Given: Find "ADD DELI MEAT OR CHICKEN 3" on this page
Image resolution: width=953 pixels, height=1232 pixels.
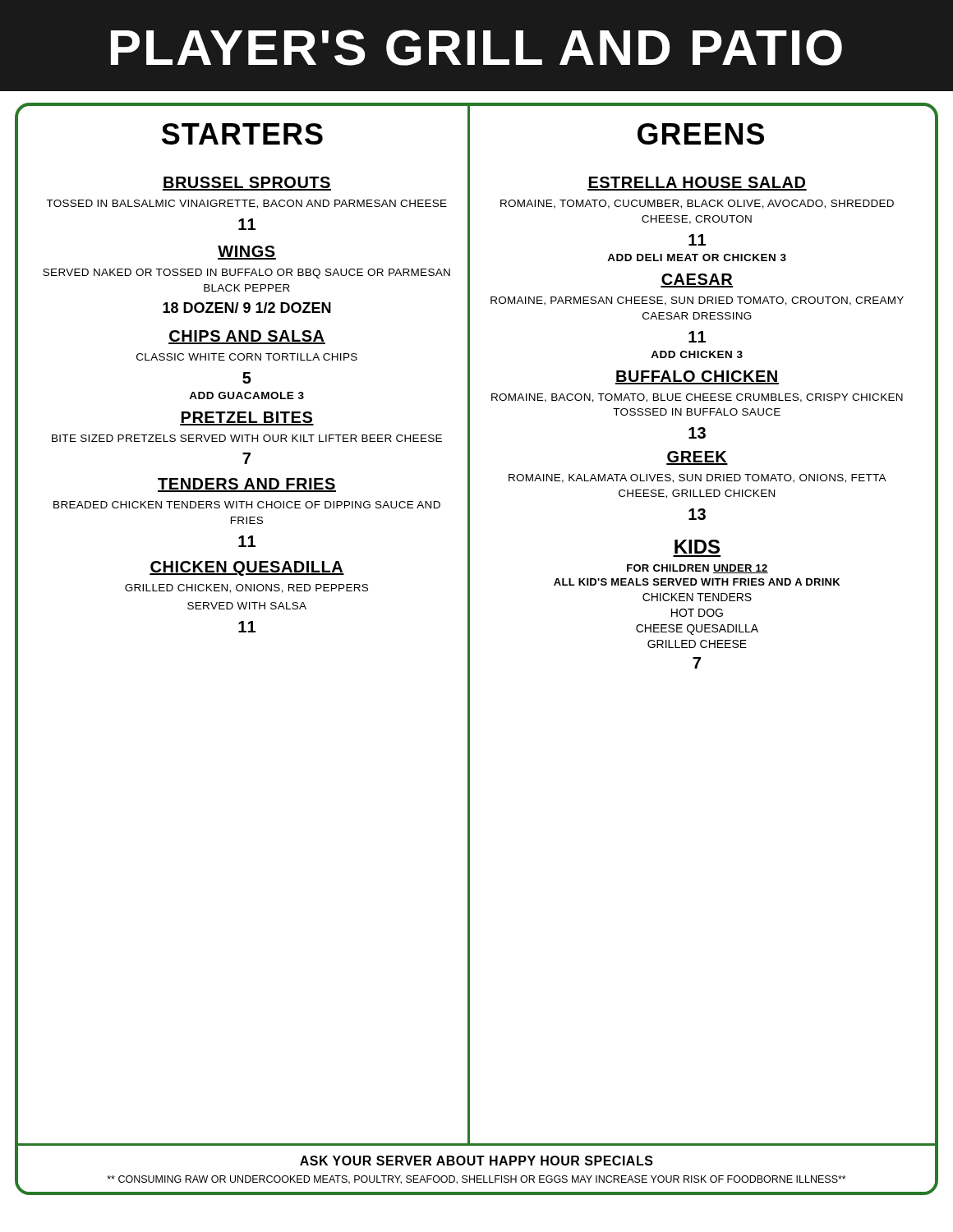Looking at the screenshot, I should point(697,257).
